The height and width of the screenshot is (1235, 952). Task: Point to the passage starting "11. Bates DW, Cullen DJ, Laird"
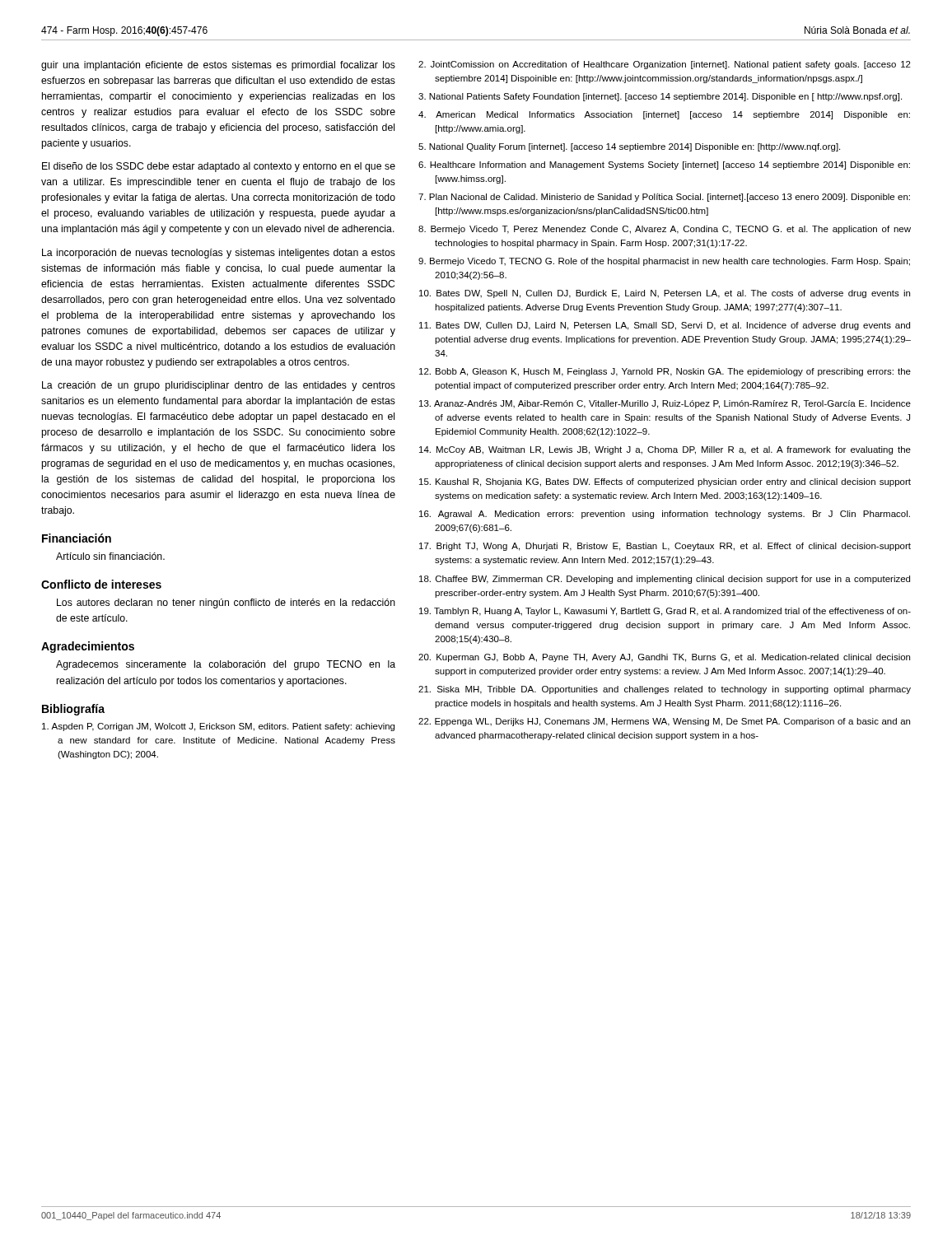click(x=665, y=339)
